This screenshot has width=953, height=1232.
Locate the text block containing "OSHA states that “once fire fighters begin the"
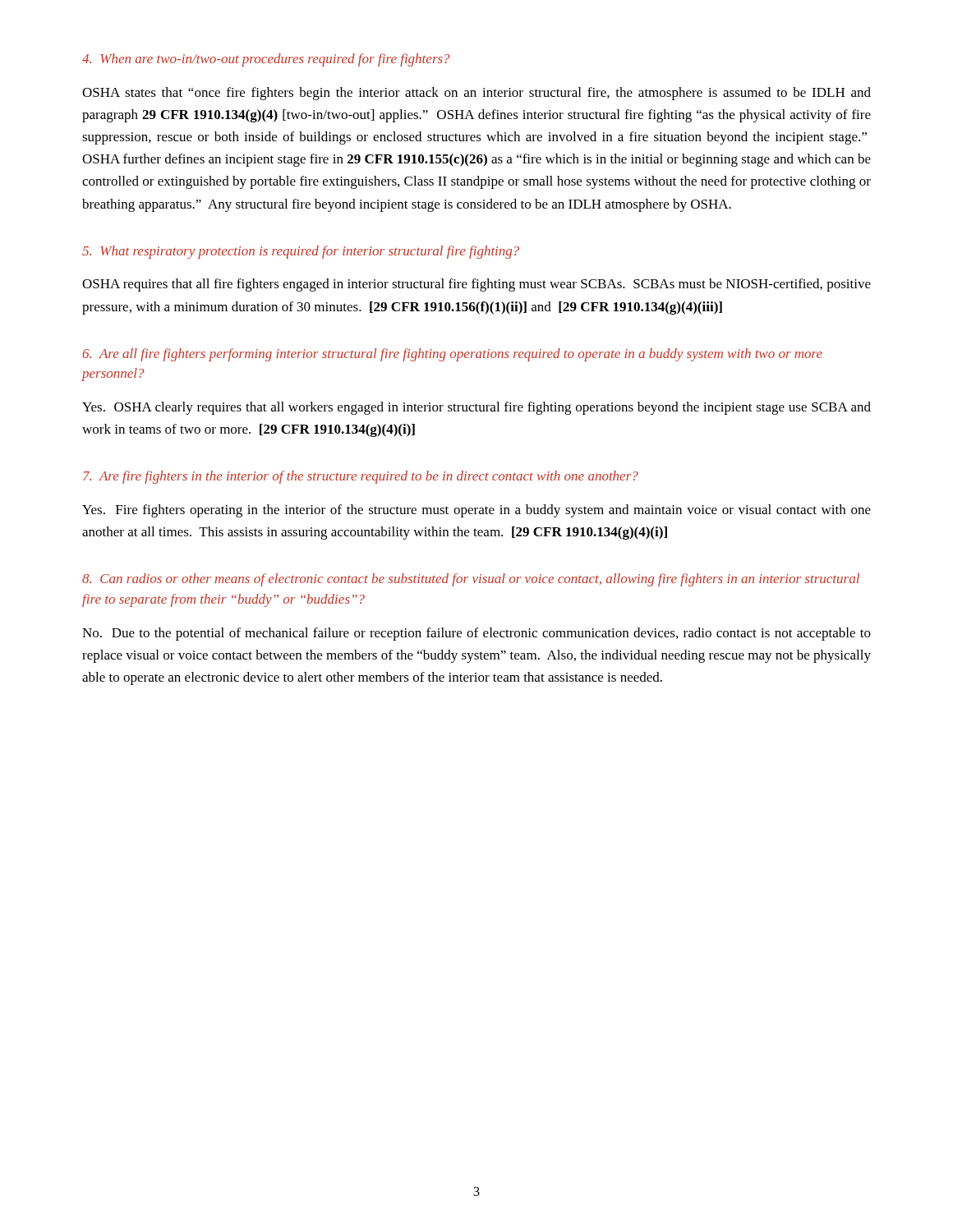point(476,148)
